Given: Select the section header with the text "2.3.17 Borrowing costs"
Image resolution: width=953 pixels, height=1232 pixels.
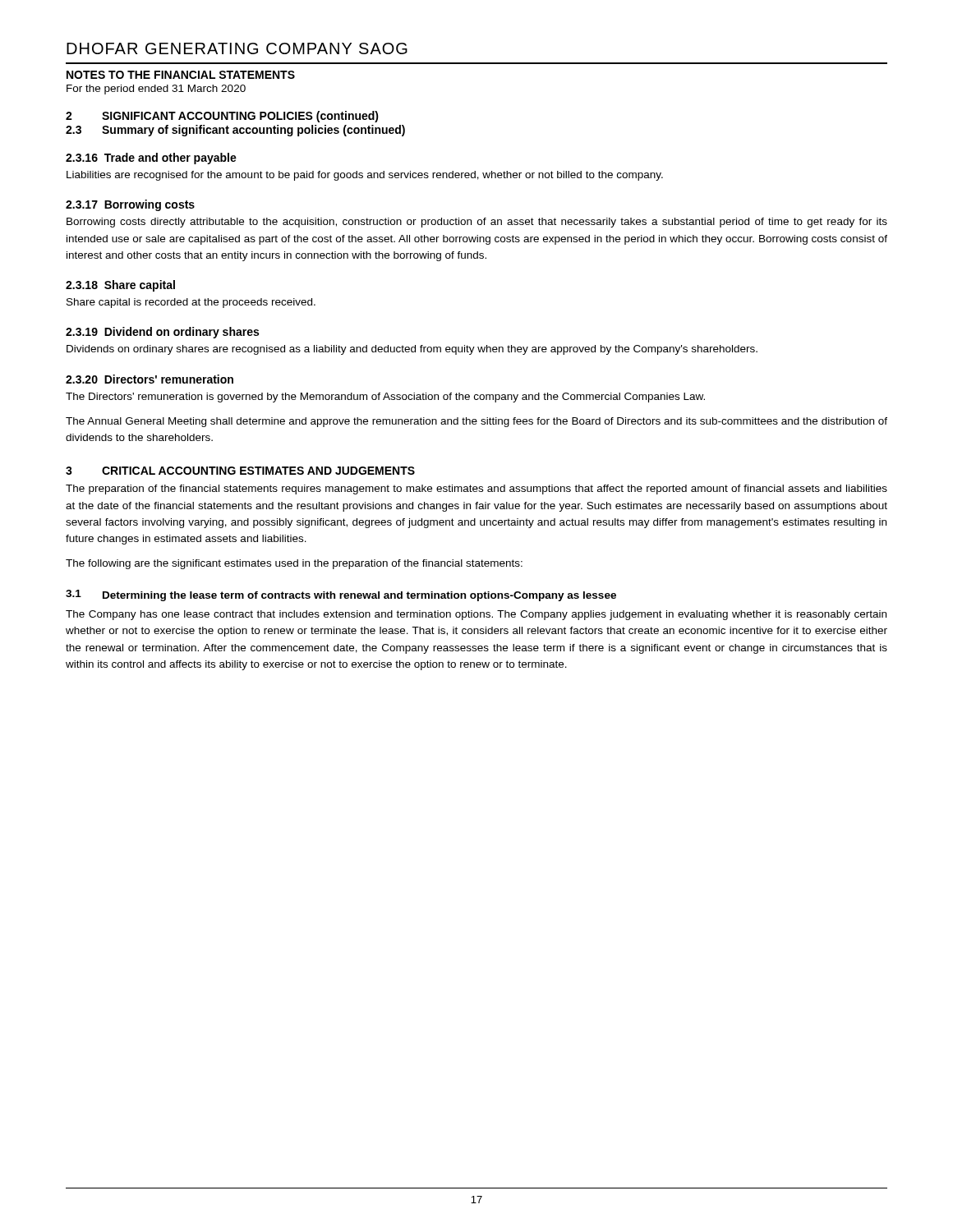Looking at the screenshot, I should click(130, 205).
